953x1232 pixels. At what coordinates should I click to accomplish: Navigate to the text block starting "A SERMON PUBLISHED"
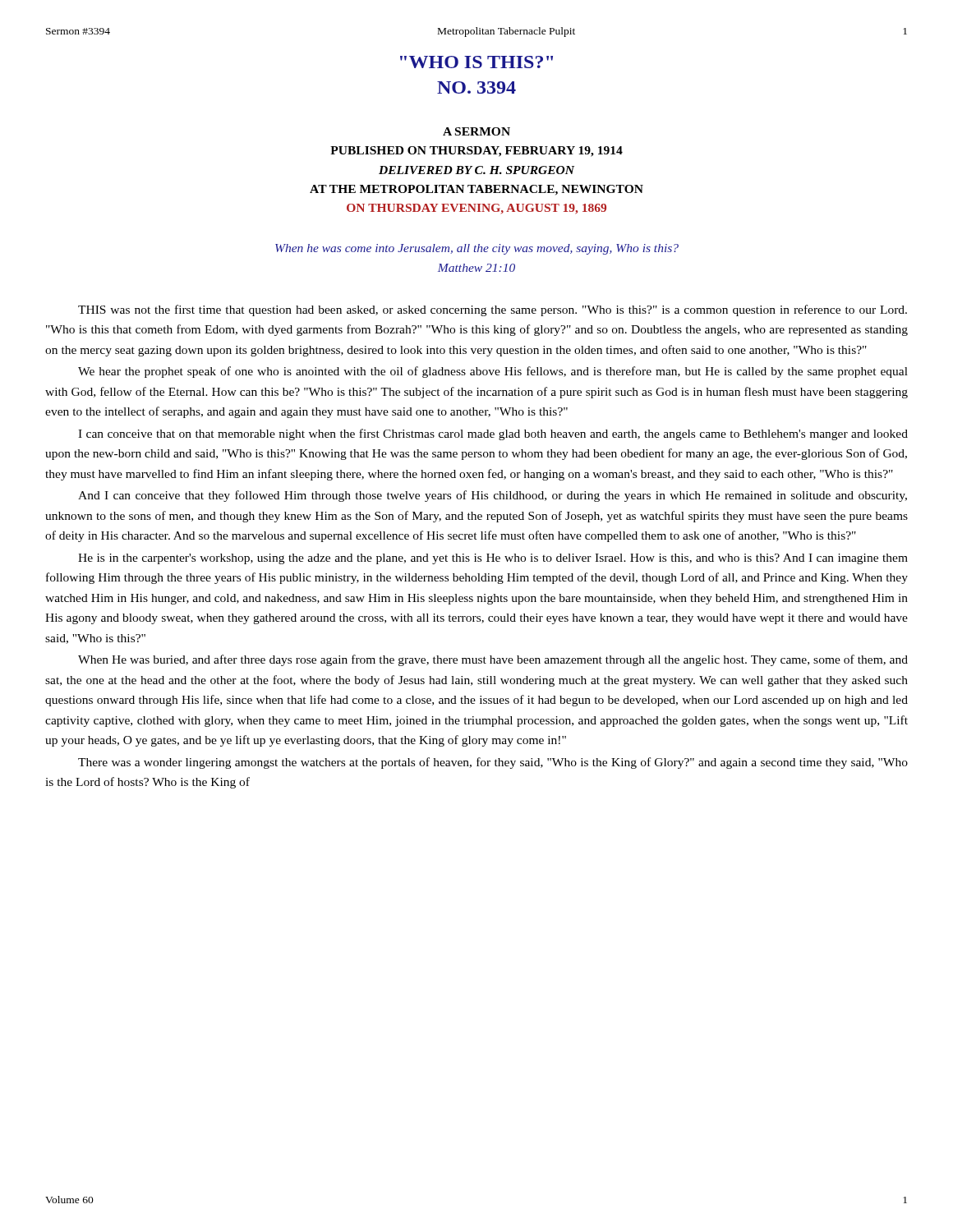pyautogui.click(x=476, y=169)
